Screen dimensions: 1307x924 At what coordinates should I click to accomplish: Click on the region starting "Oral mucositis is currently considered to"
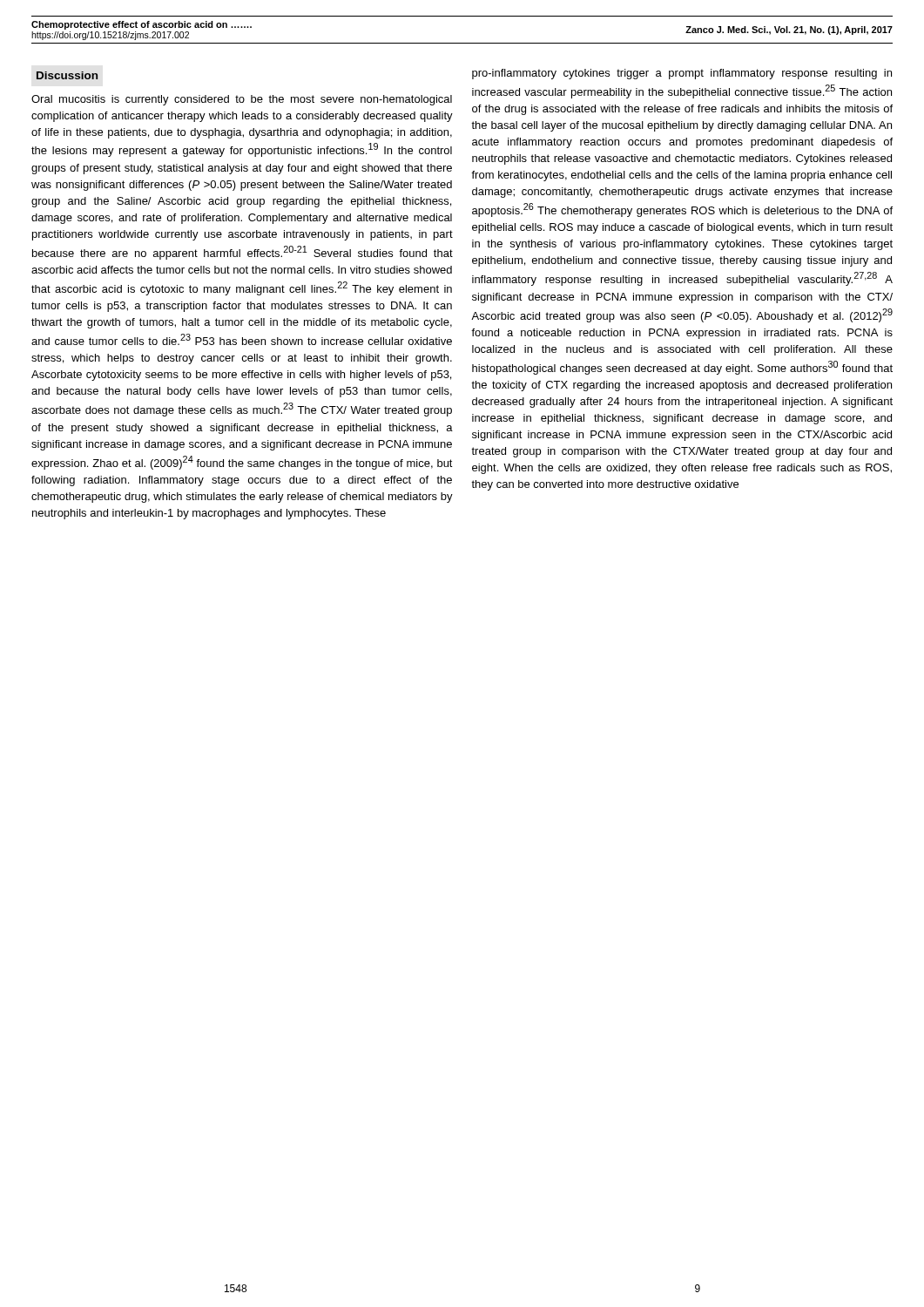242,306
